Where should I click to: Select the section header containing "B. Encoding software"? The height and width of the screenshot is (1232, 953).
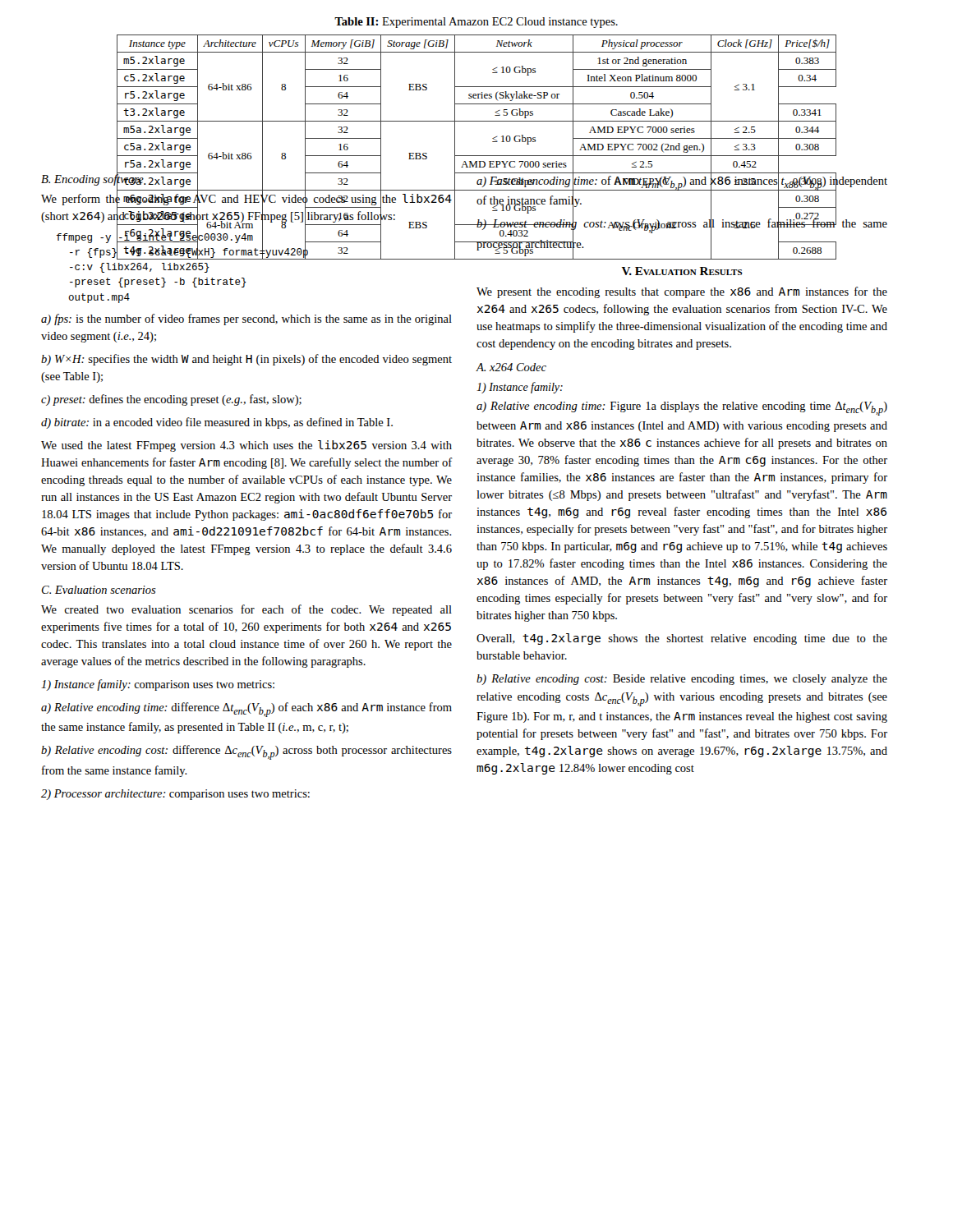coord(92,179)
